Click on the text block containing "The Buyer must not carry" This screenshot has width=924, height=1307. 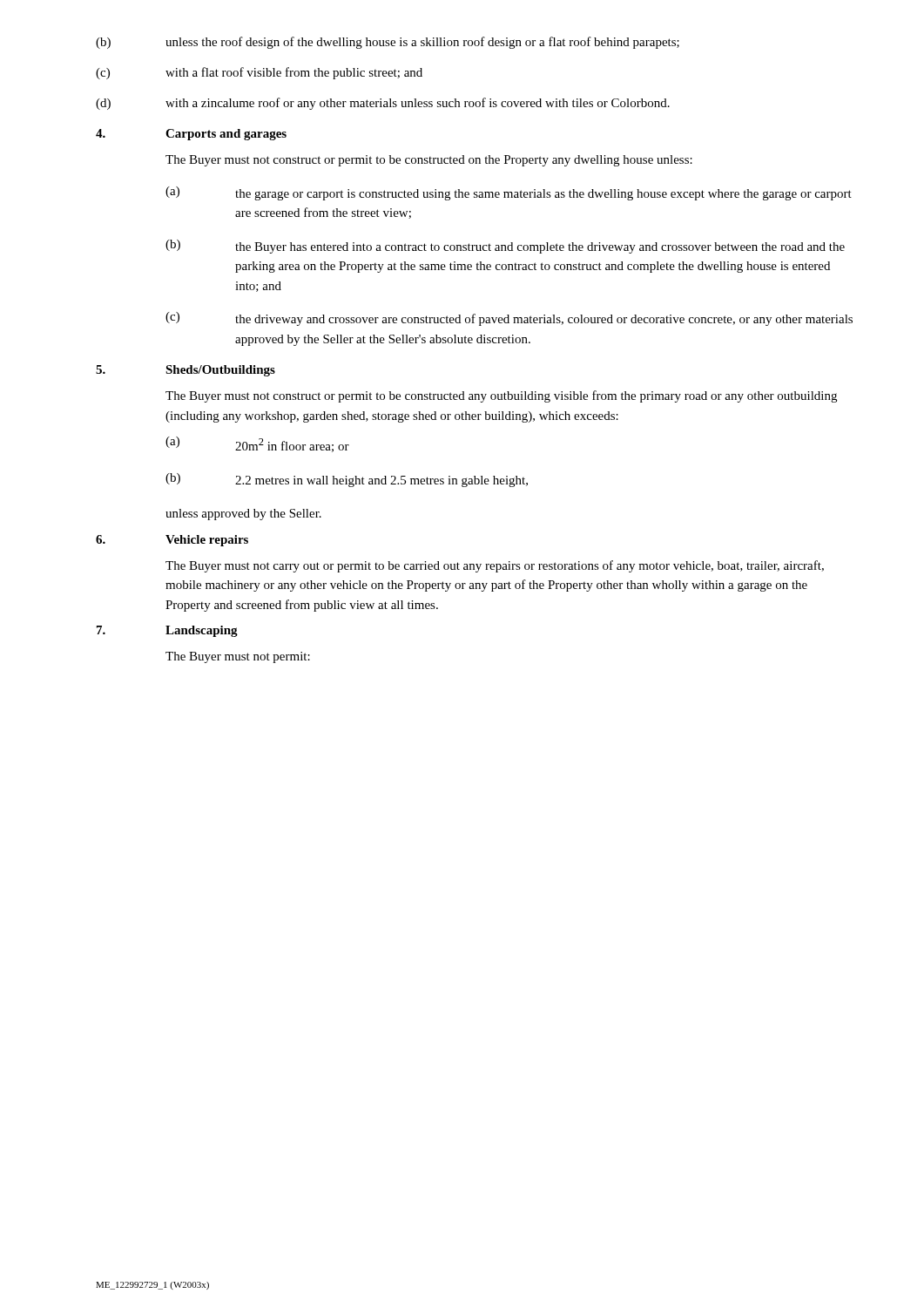[x=495, y=585]
